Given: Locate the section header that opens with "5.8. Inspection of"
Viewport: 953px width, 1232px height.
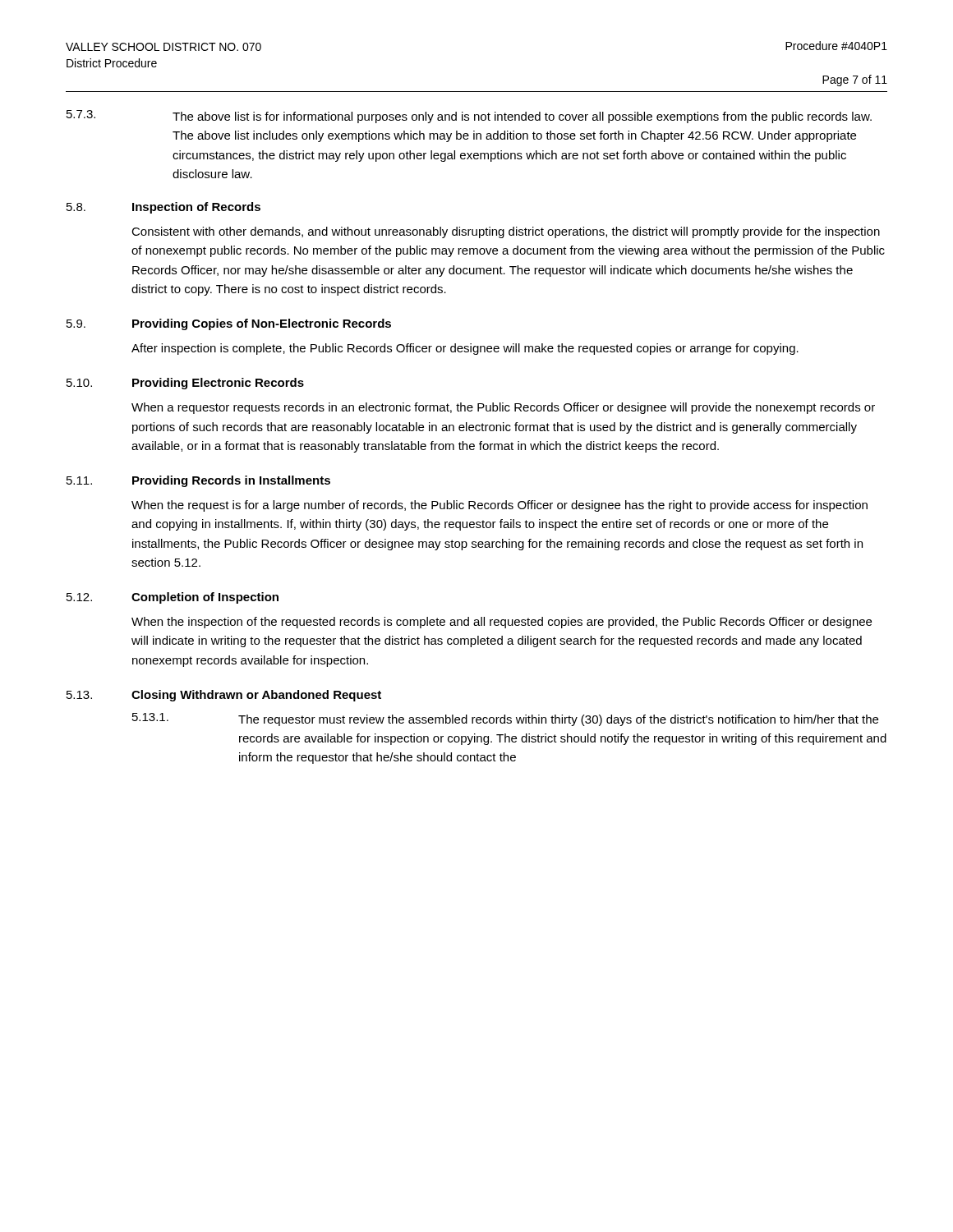Looking at the screenshot, I should click(163, 207).
